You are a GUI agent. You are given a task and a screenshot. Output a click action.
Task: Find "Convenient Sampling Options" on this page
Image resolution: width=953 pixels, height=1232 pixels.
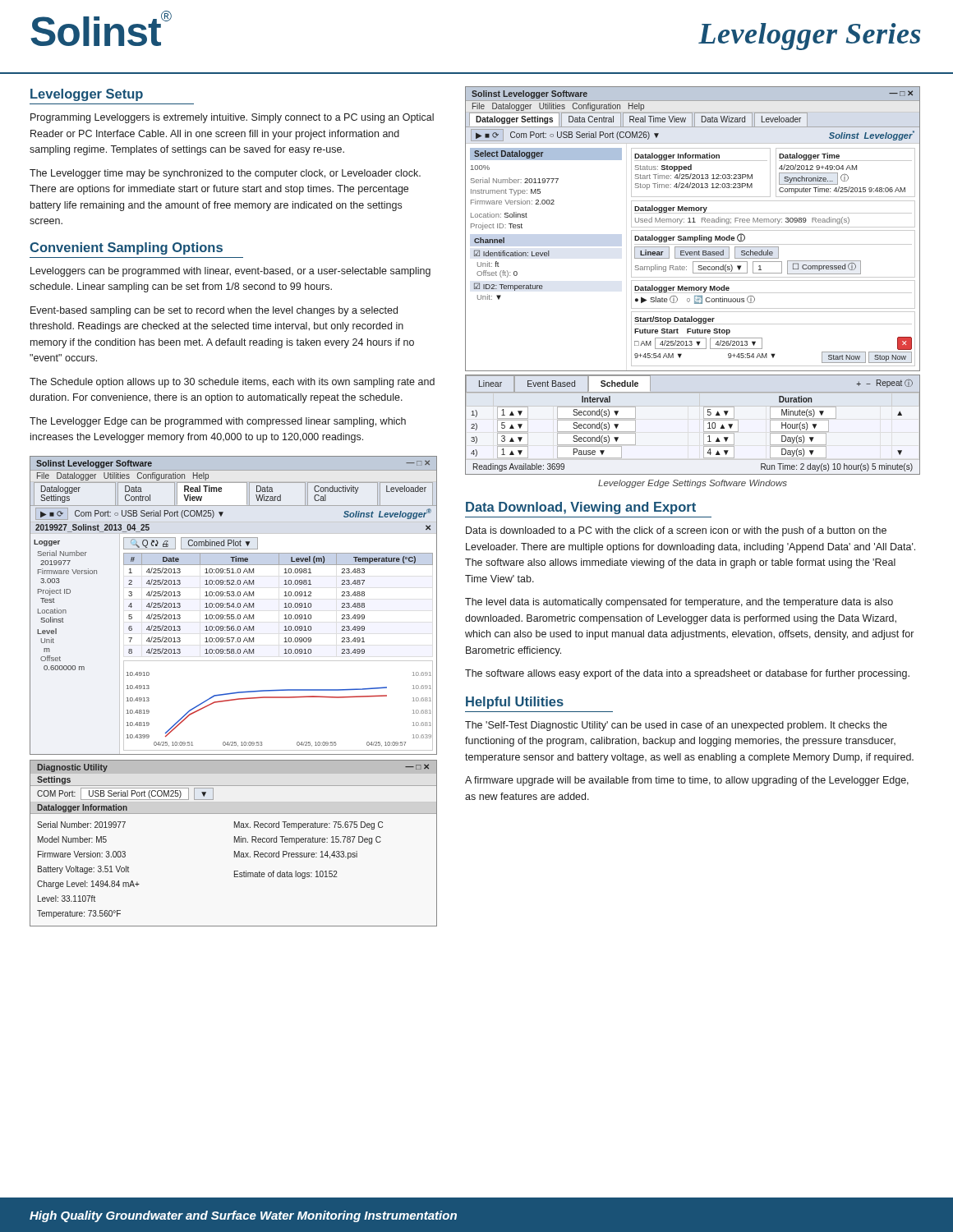(x=126, y=247)
